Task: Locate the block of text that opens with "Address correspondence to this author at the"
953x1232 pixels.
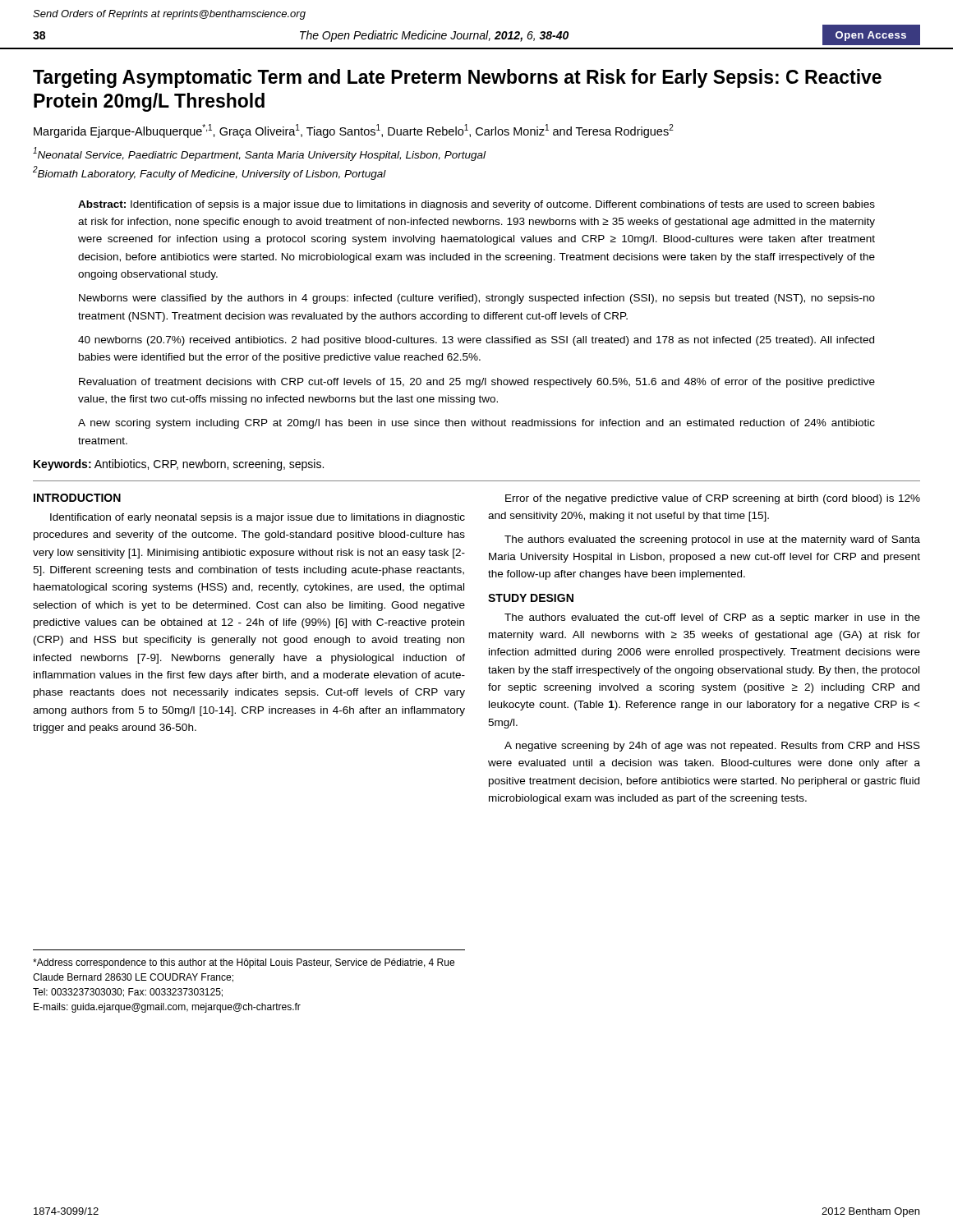Action: click(244, 963)
